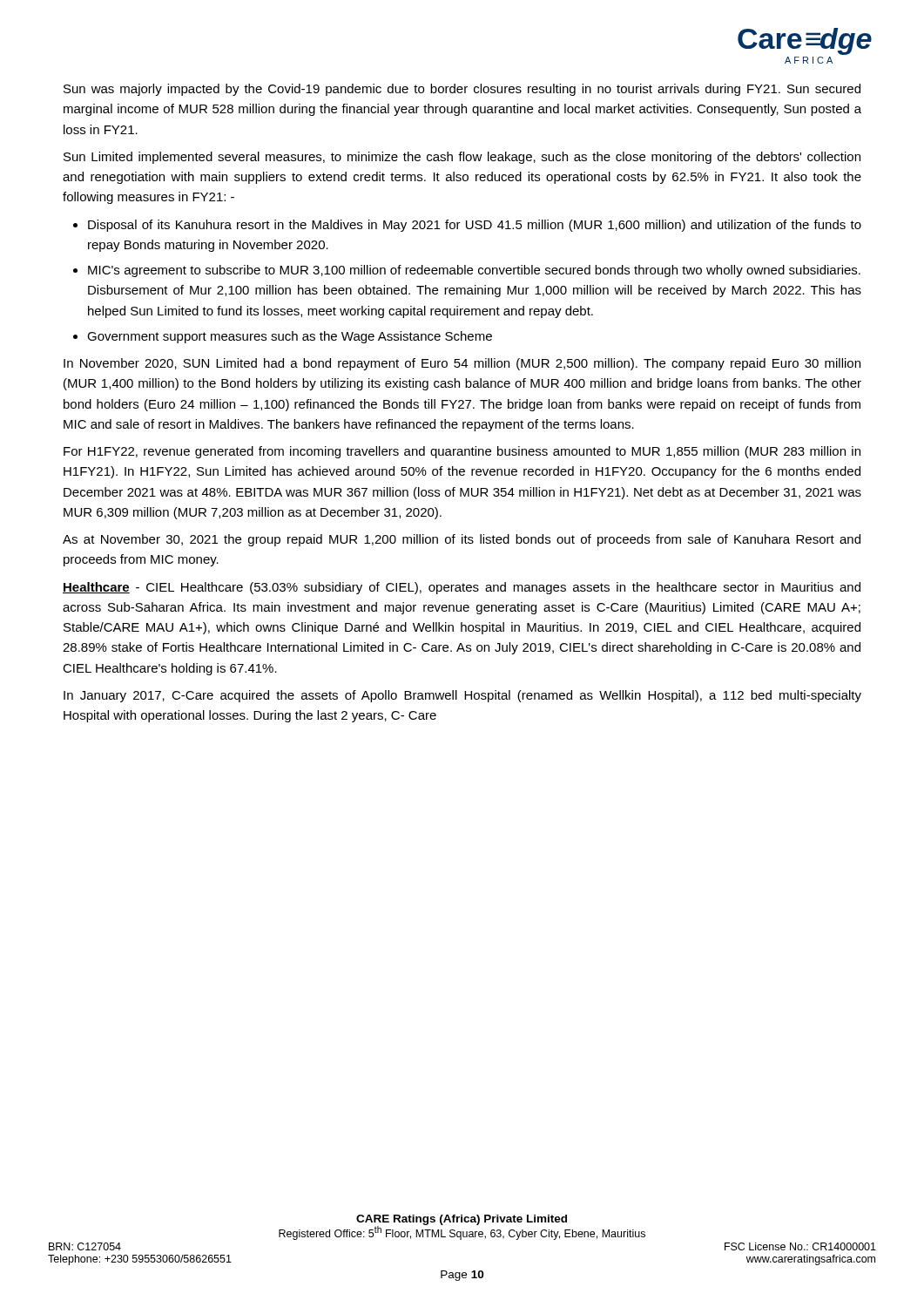Screen dimensions: 1307x924
Task: Find the text block that says "As at November 30, 2021 the group"
Action: (x=462, y=549)
